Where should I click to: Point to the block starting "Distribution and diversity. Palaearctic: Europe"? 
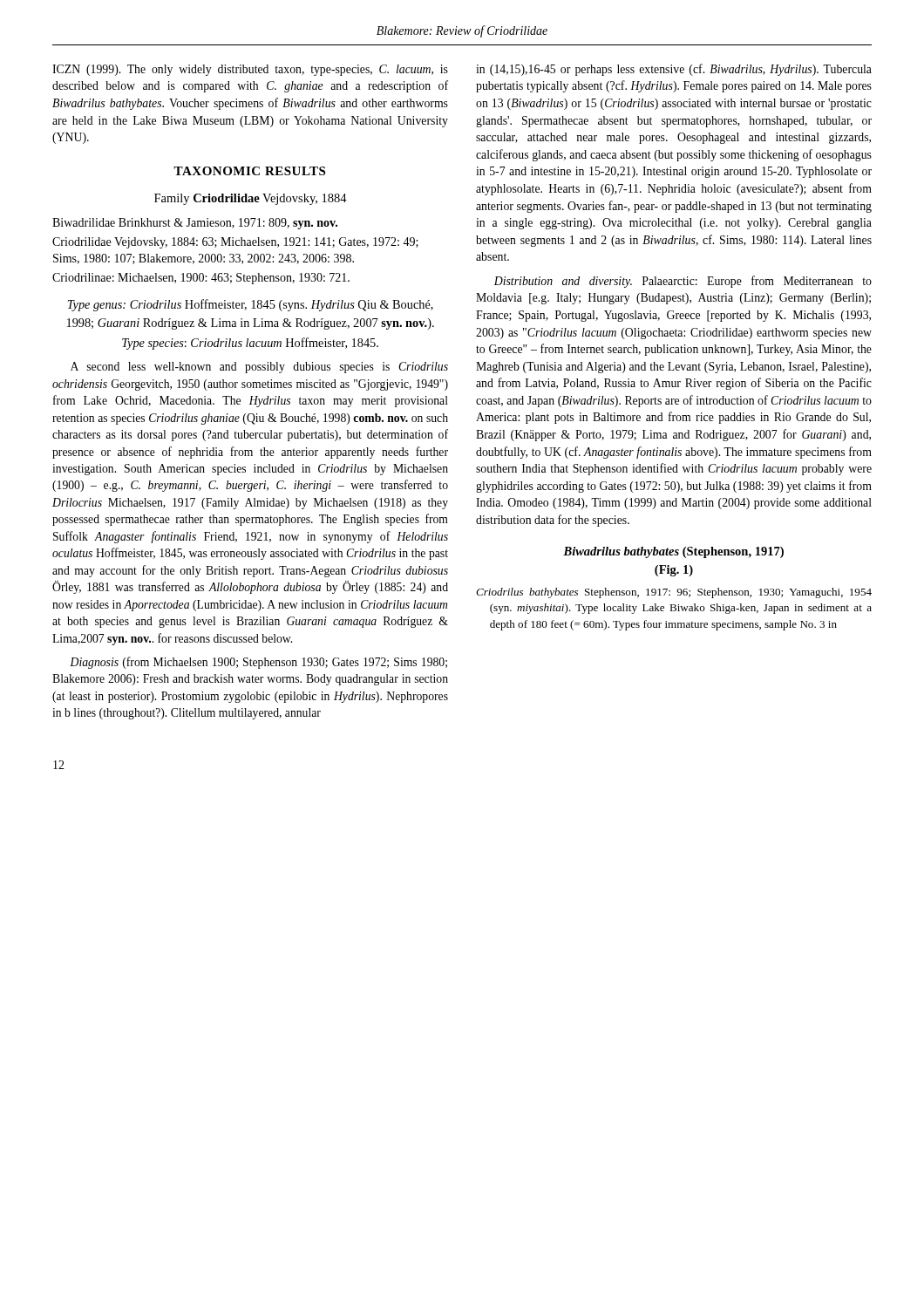(x=674, y=401)
